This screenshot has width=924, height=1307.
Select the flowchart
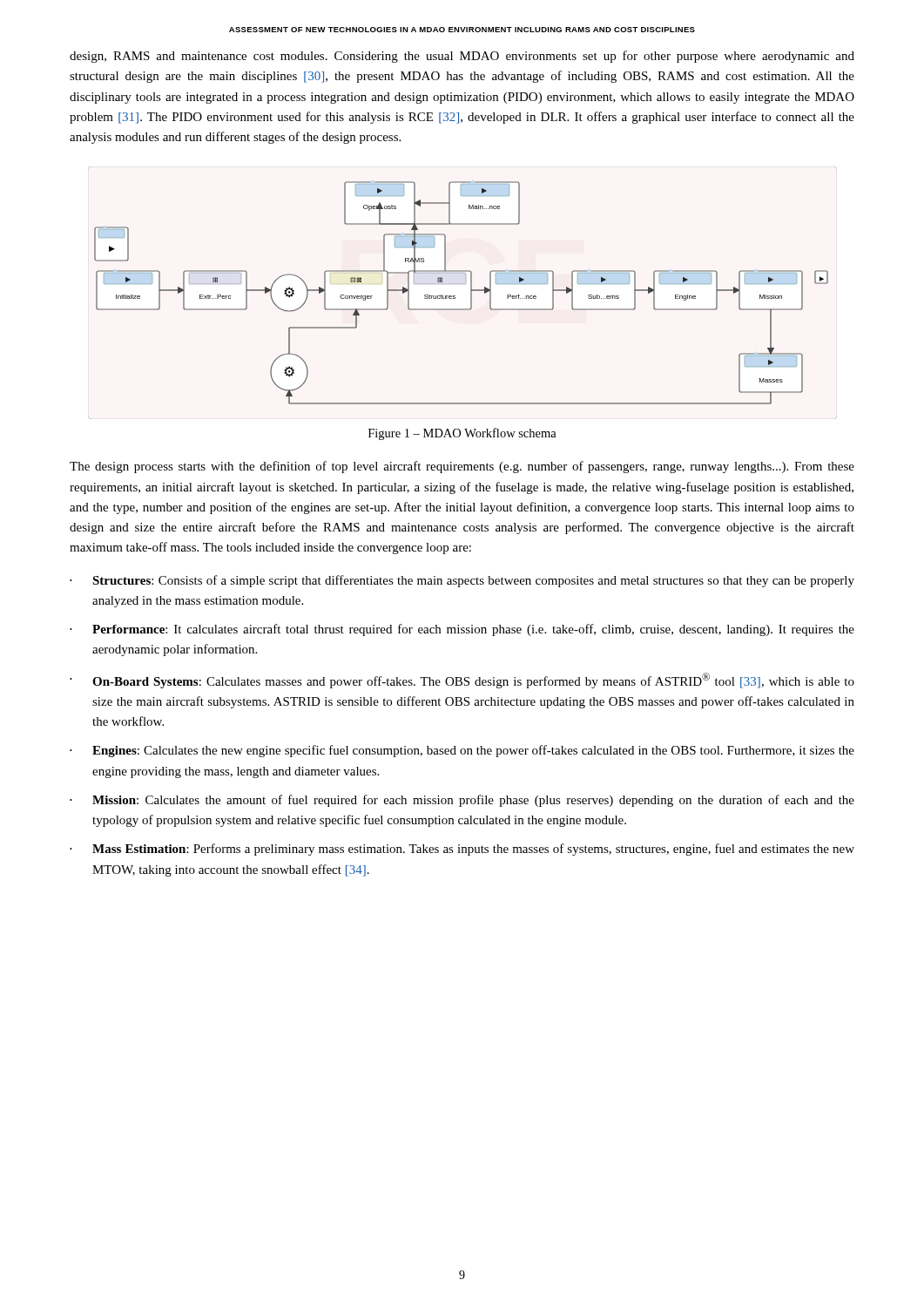(462, 293)
